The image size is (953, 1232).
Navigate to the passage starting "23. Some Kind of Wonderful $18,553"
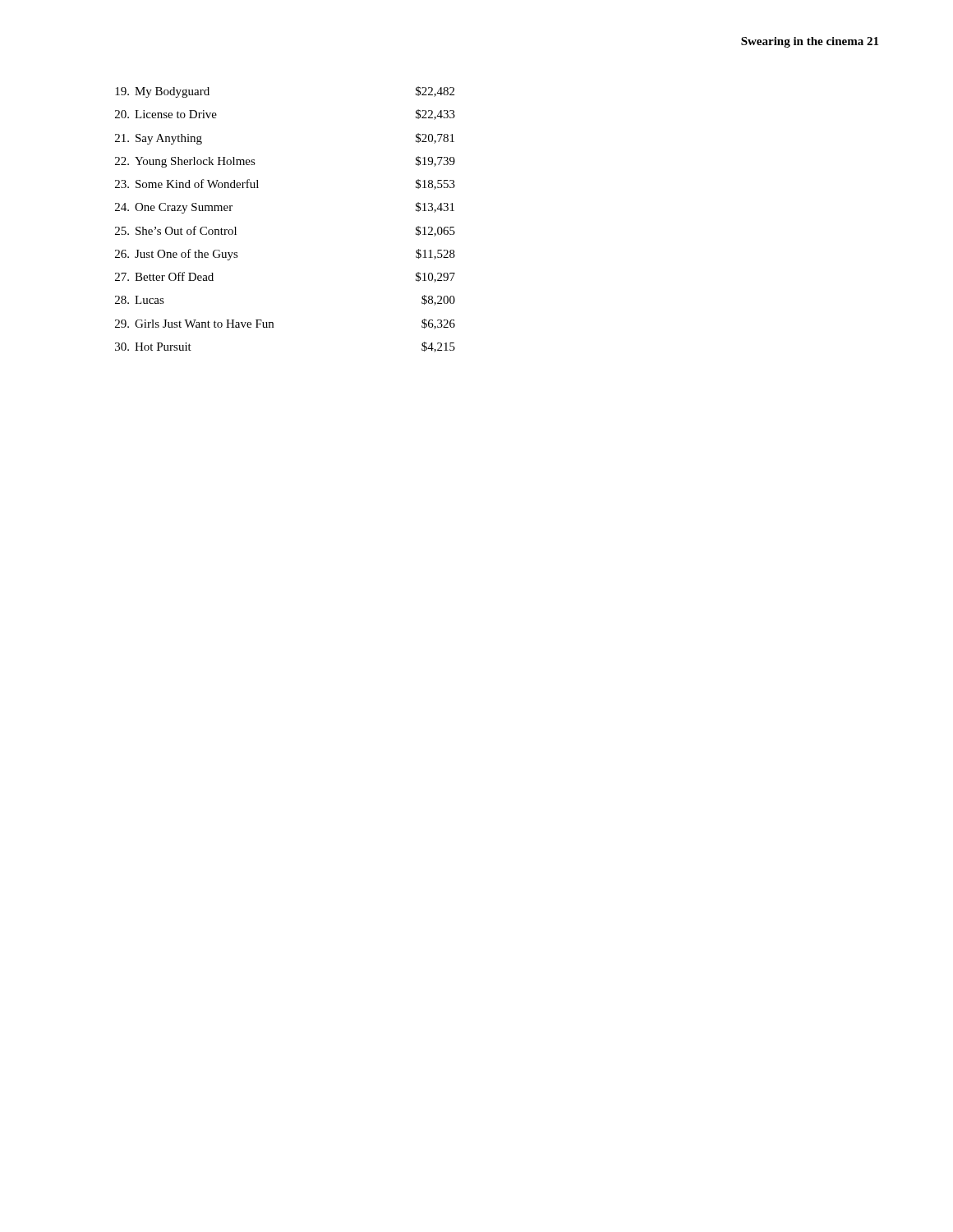pyautogui.click(x=189, y=184)
